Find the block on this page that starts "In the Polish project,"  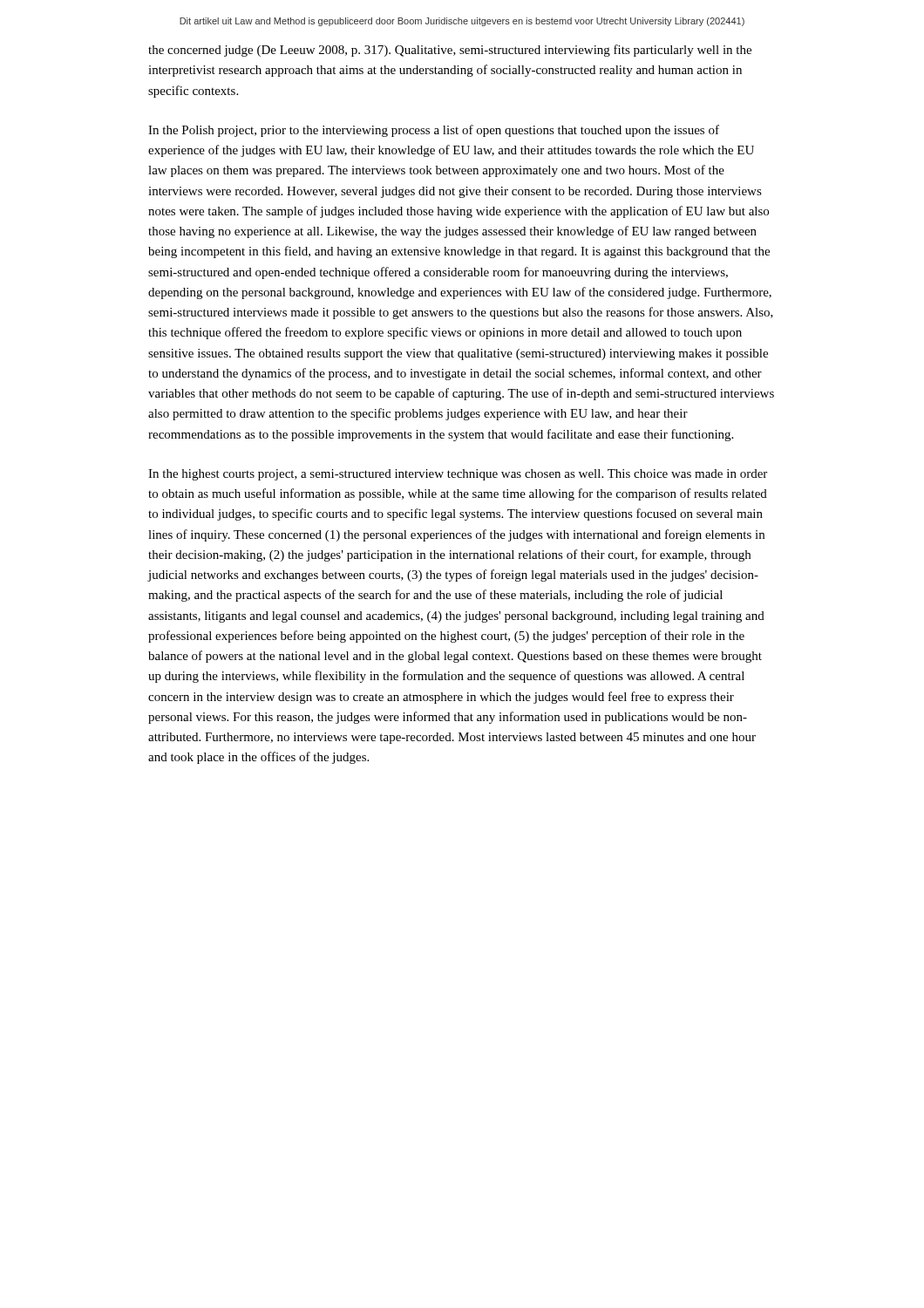(x=461, y=282)
